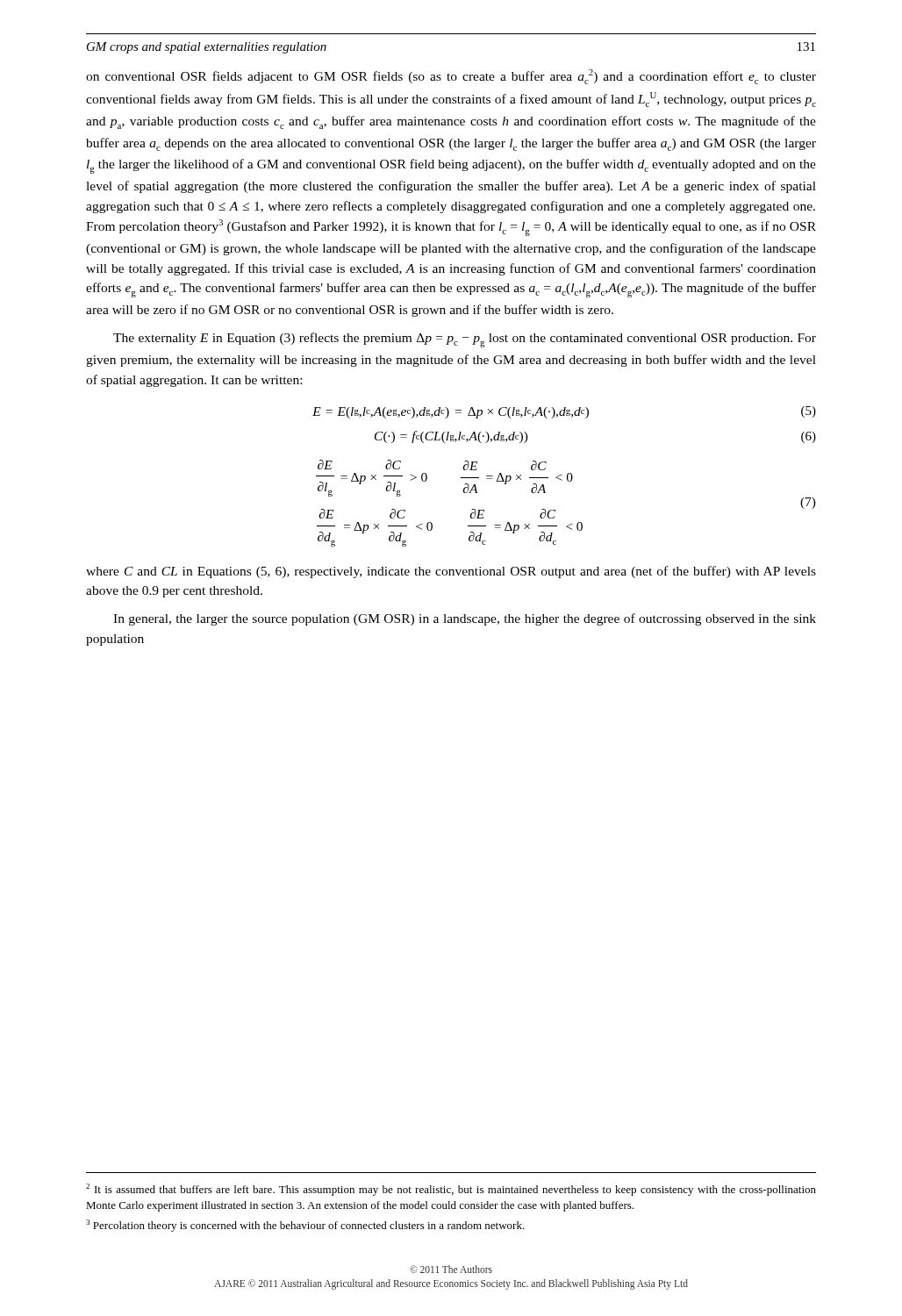Find the passage starting "The externality E in"

(451, 359)
